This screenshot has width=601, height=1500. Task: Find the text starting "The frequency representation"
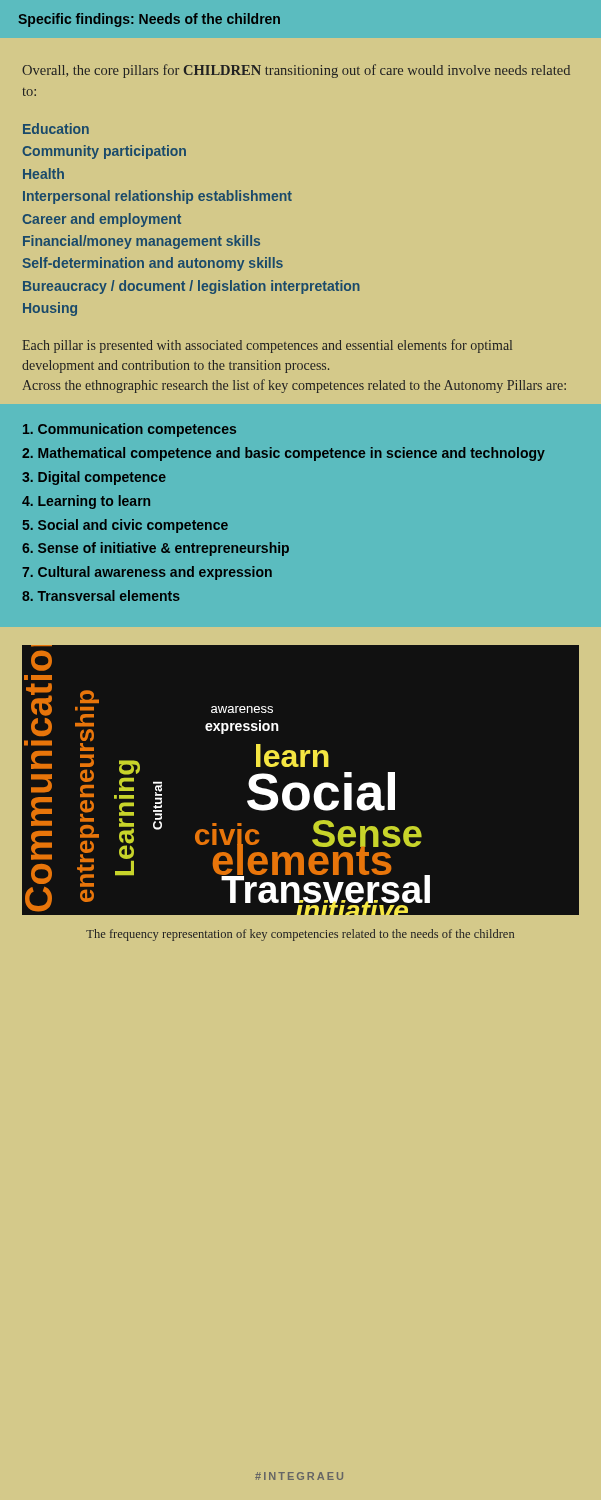300,934
